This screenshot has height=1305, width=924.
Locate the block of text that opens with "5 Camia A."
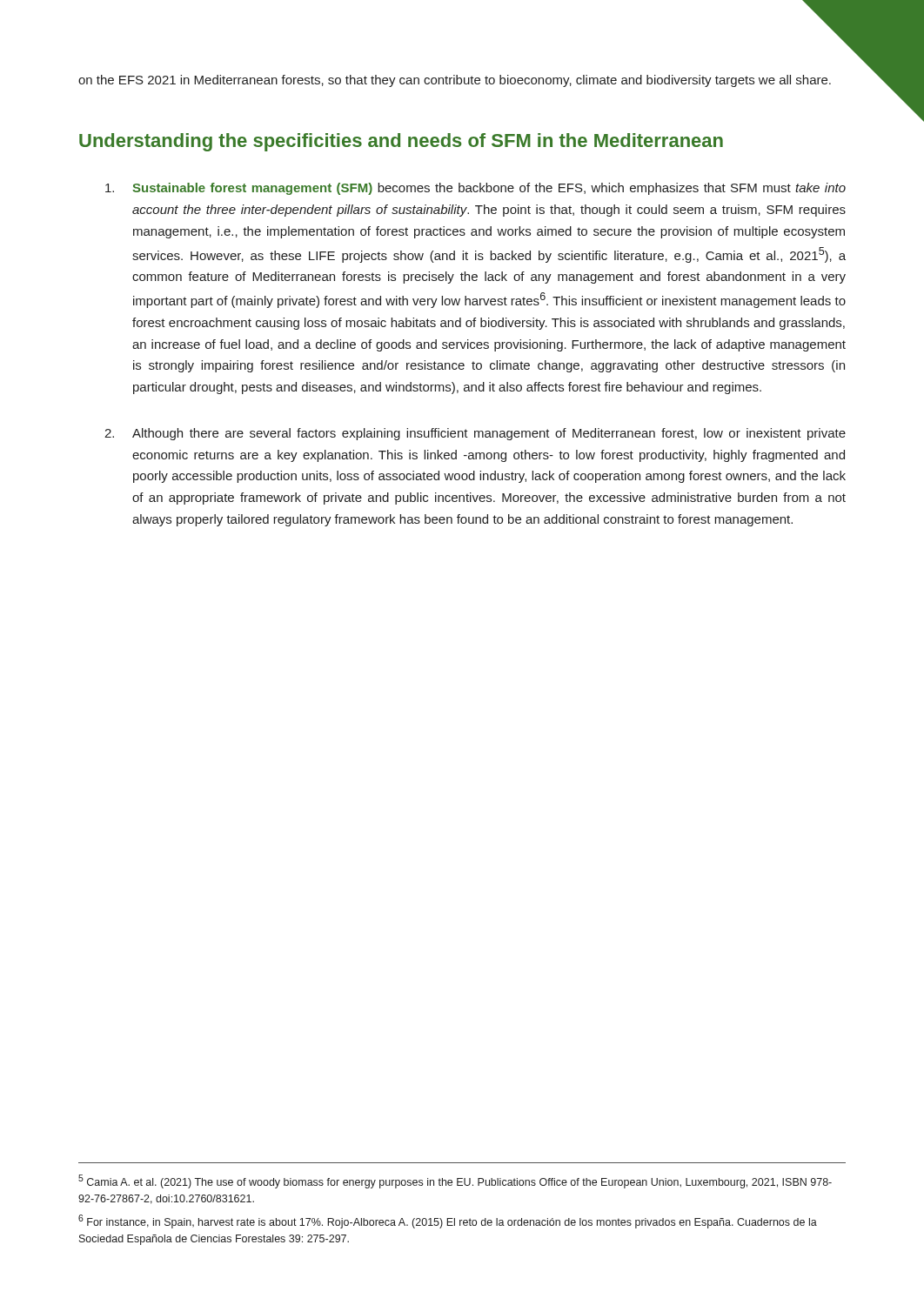click(x=455, y=1189)
